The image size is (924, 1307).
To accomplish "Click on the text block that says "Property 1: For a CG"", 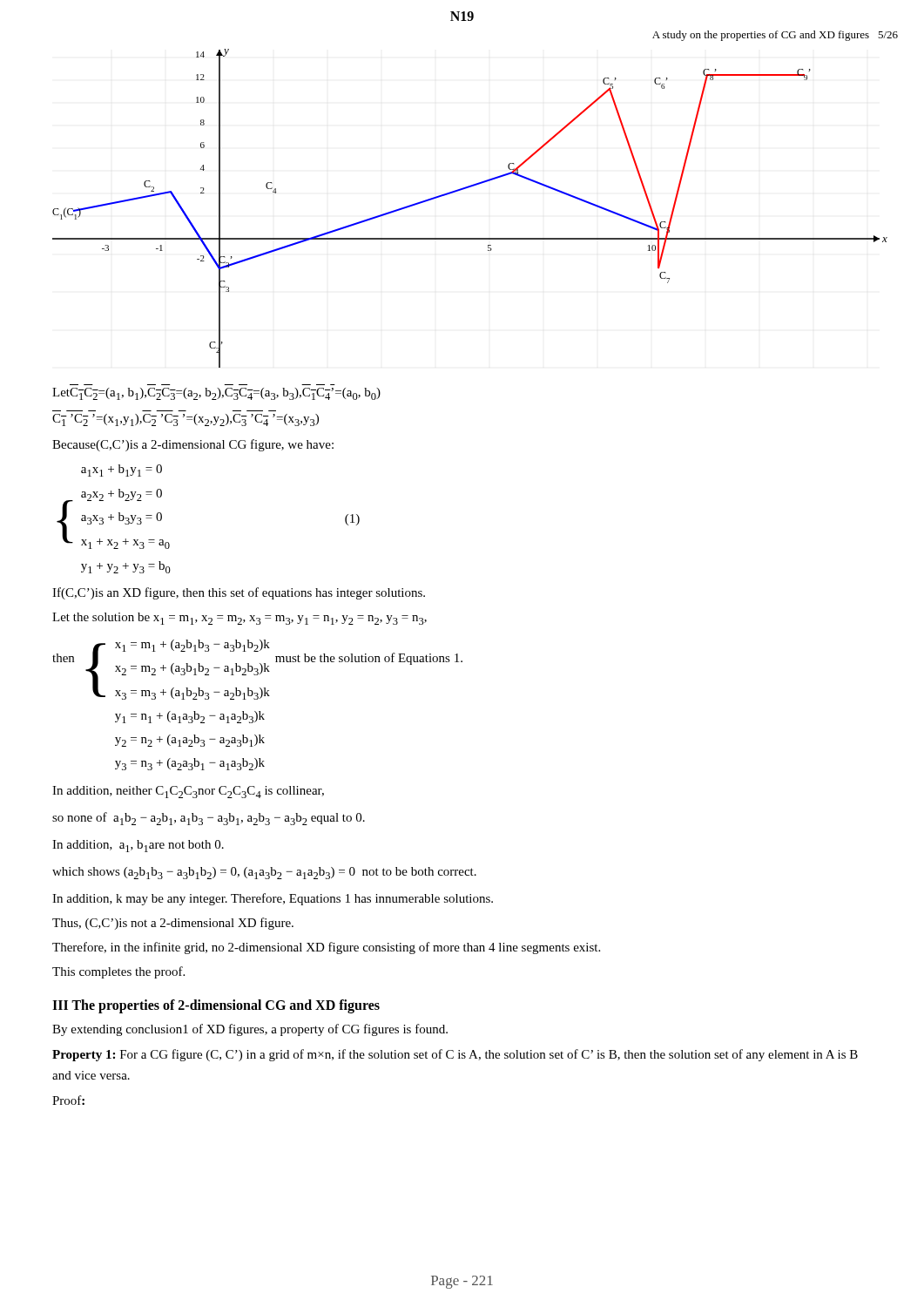I will click(x=455, y=1064).
